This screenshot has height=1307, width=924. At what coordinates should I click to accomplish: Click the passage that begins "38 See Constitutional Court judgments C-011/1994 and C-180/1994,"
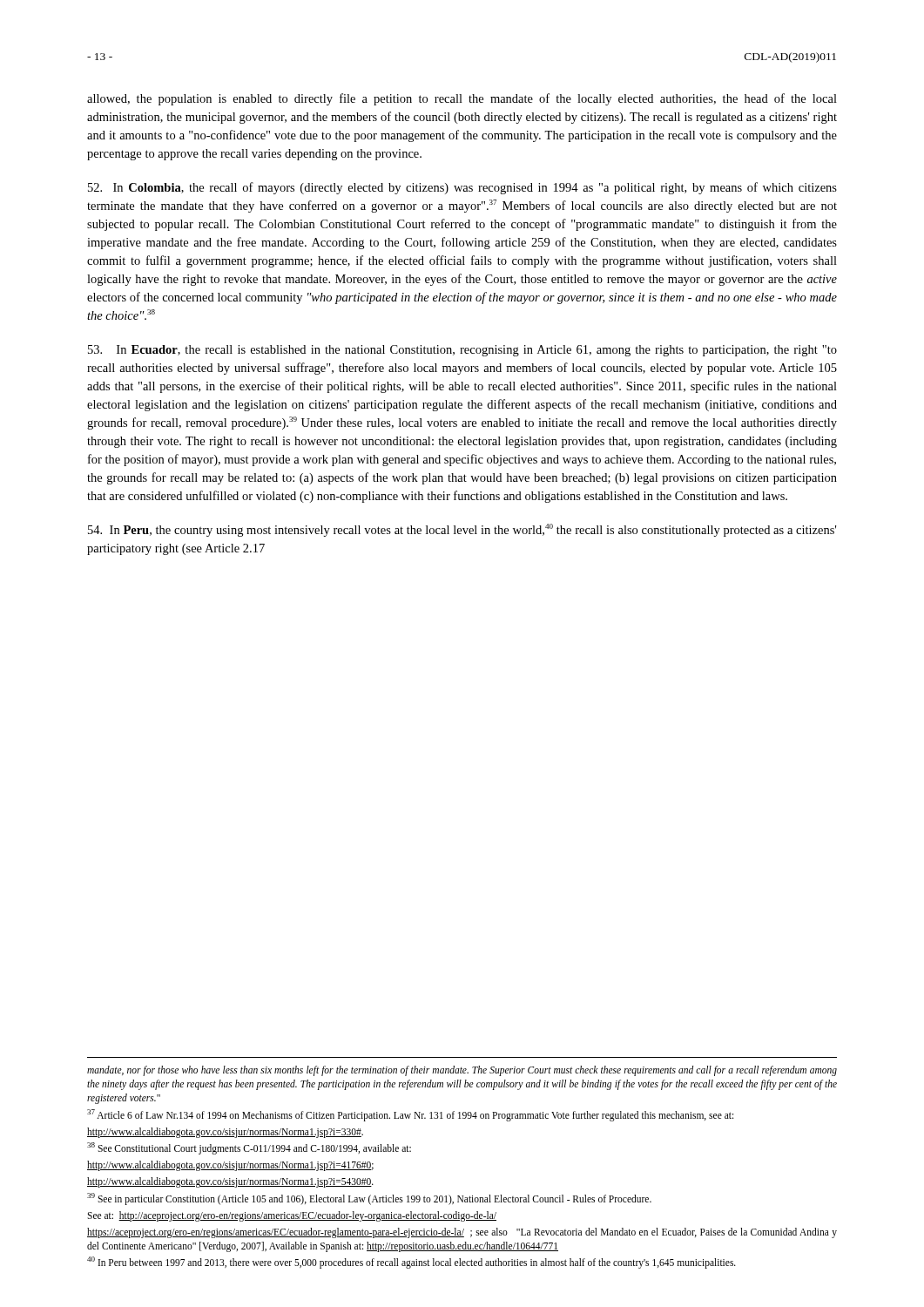click(x=249, y=1148)
